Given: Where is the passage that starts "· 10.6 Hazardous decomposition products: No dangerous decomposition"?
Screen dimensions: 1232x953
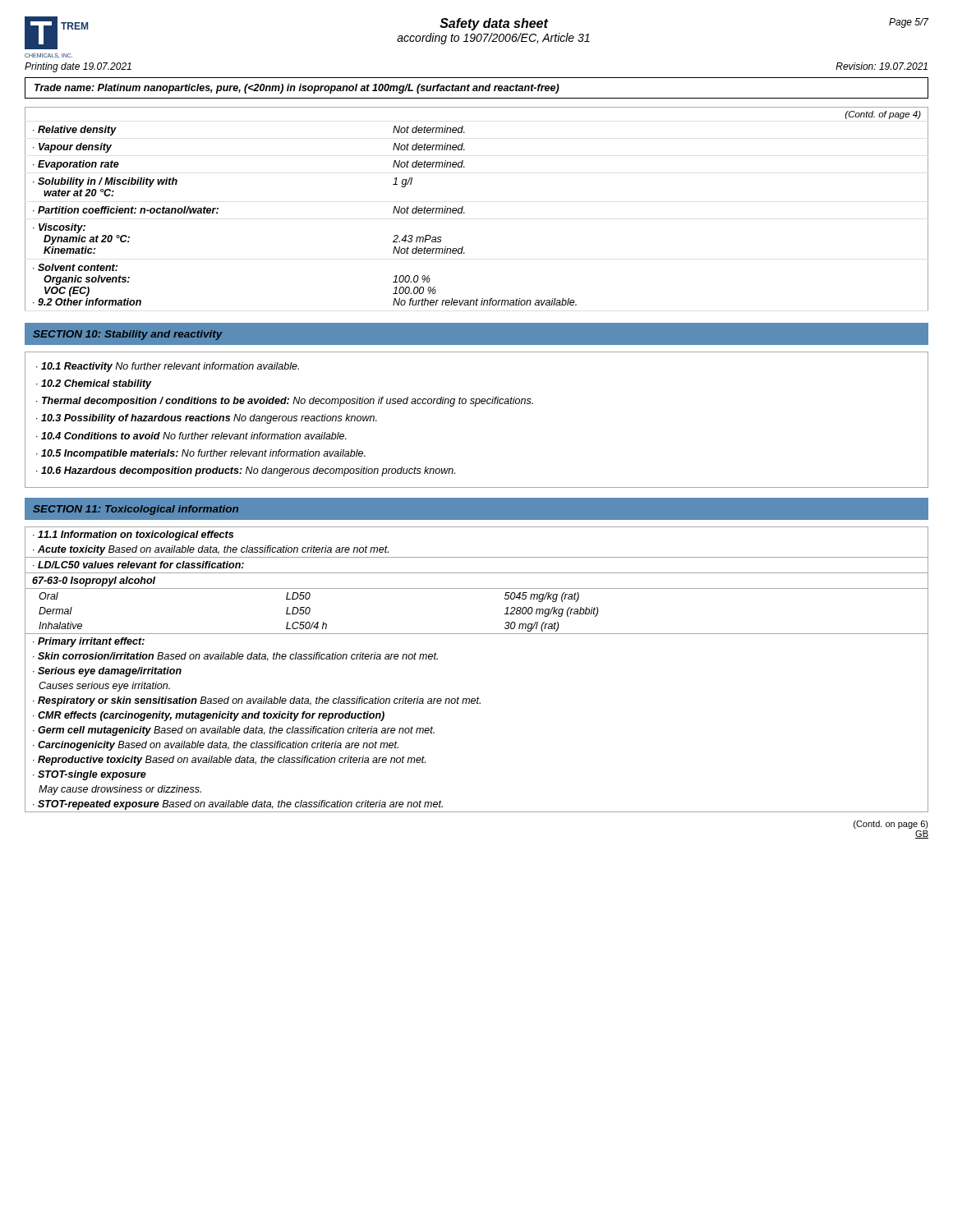Looking at the screenshot, I should tap(246, 470).
